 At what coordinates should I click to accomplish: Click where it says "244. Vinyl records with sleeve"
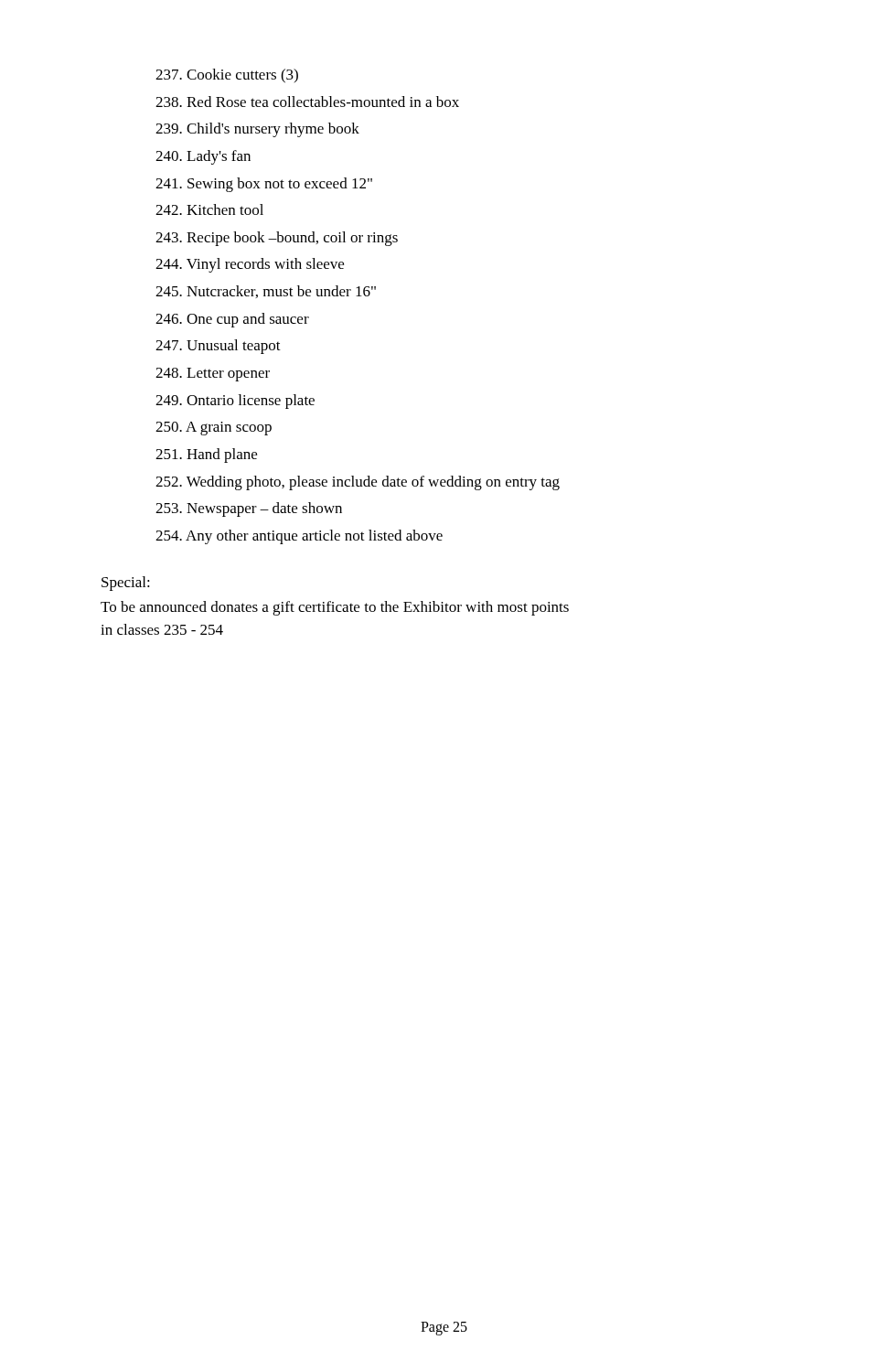pos(250,264)
